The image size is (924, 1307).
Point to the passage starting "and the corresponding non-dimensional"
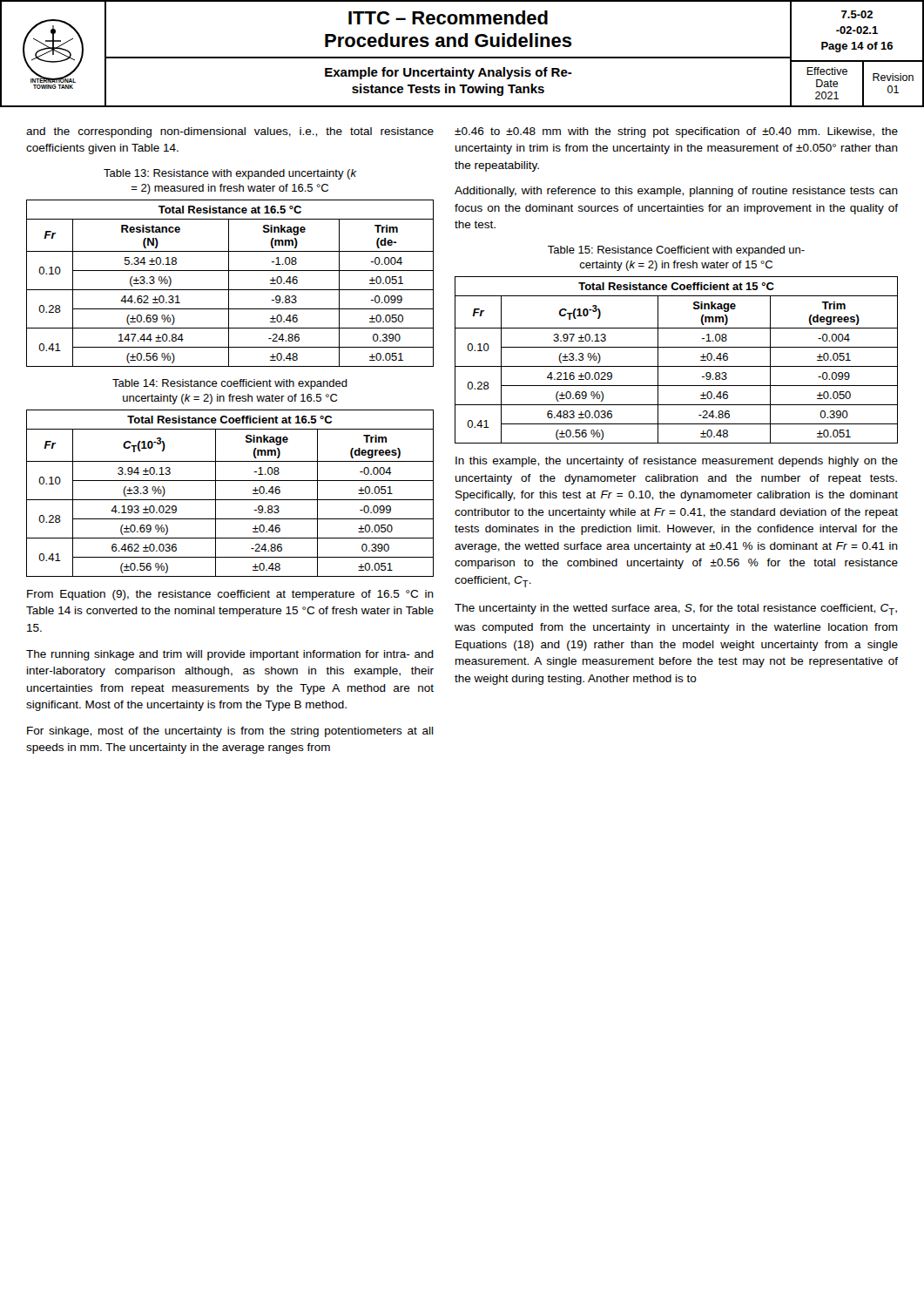pyautogui.click(x=230, y=140)
